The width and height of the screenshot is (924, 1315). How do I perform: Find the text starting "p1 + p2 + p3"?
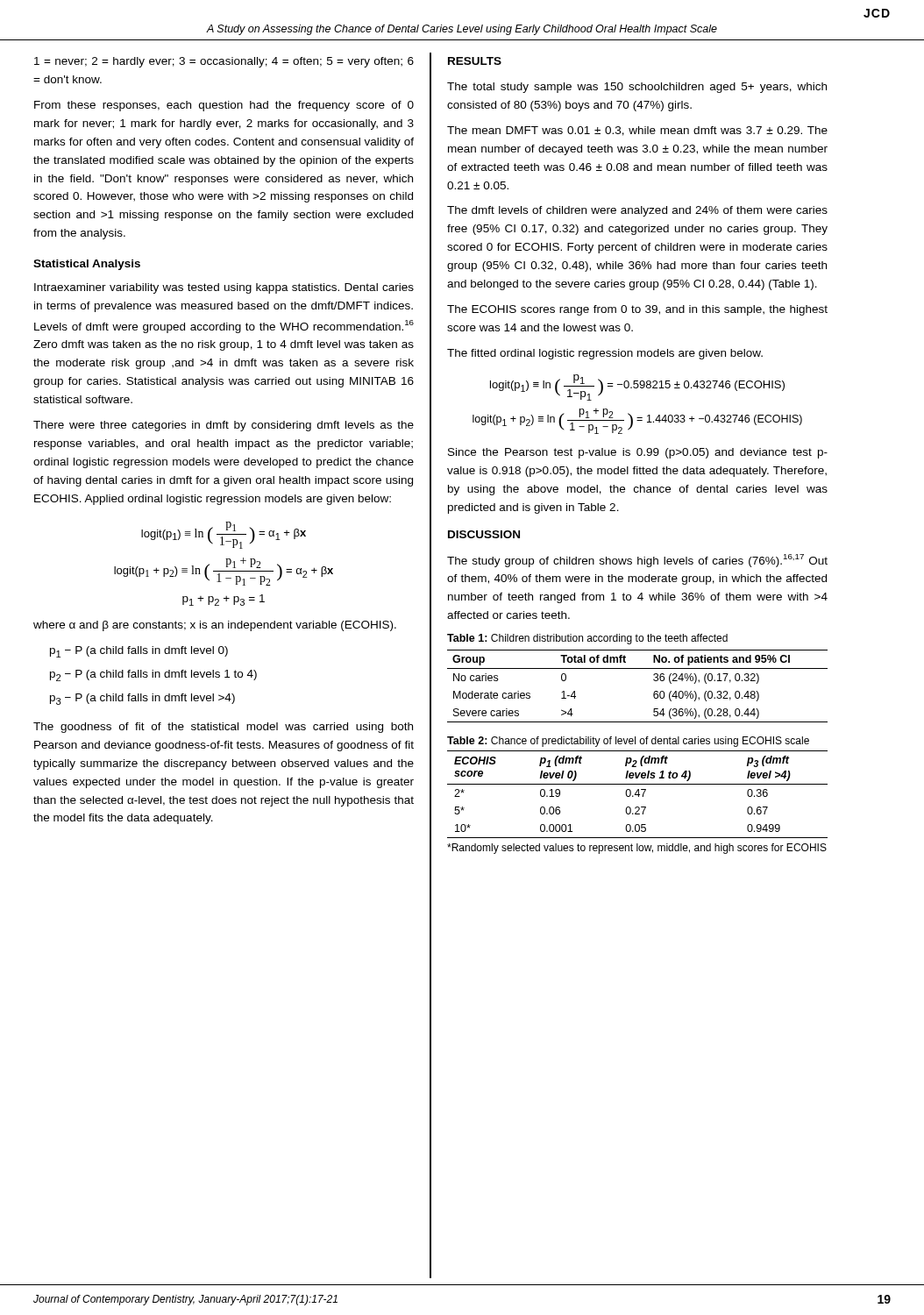pos(224,599)
